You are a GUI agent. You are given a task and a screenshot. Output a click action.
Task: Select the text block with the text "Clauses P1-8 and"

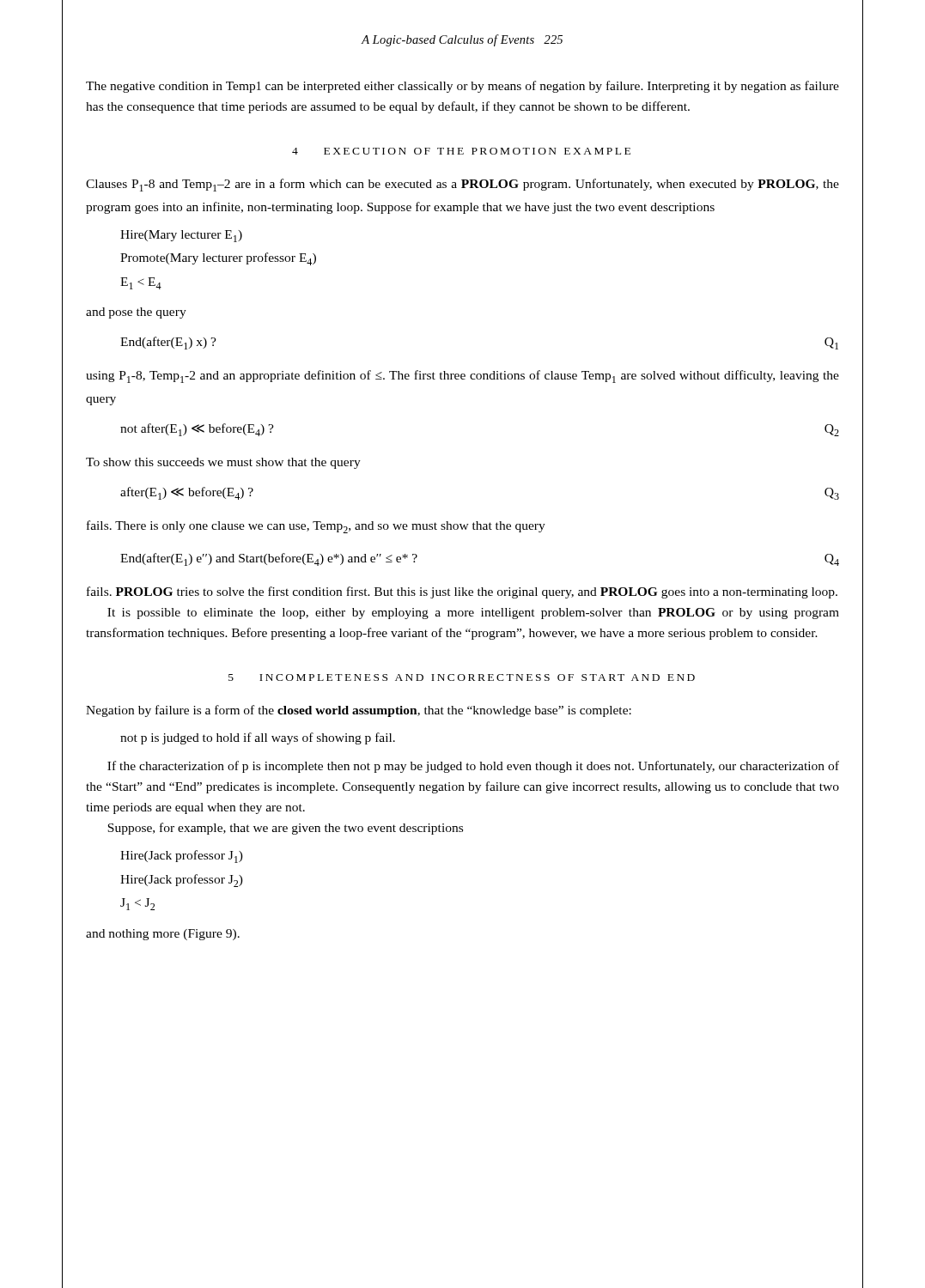click(x=462, y=195)
